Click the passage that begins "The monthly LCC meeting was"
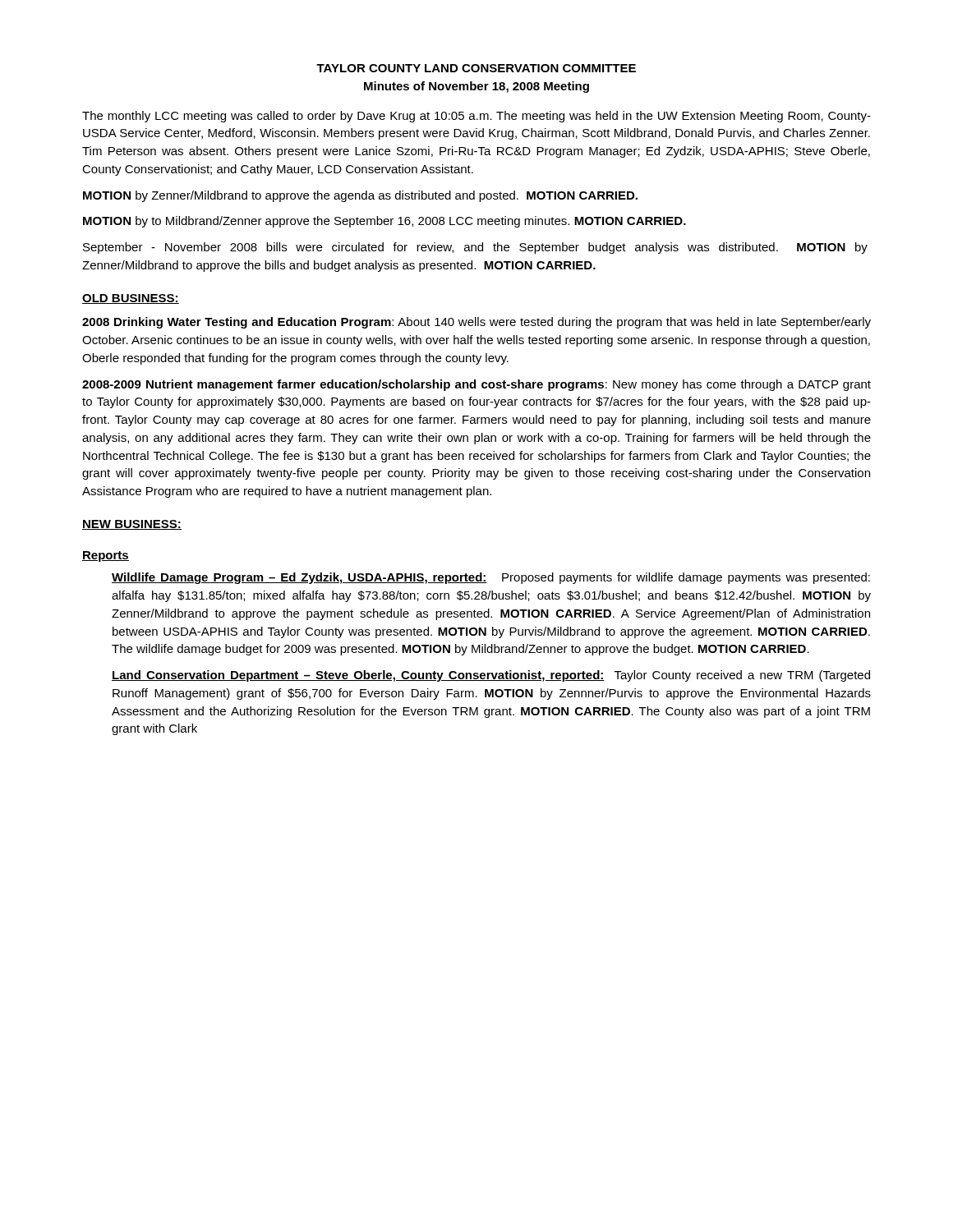This screenshot has height=1232, width=953. 476,142
